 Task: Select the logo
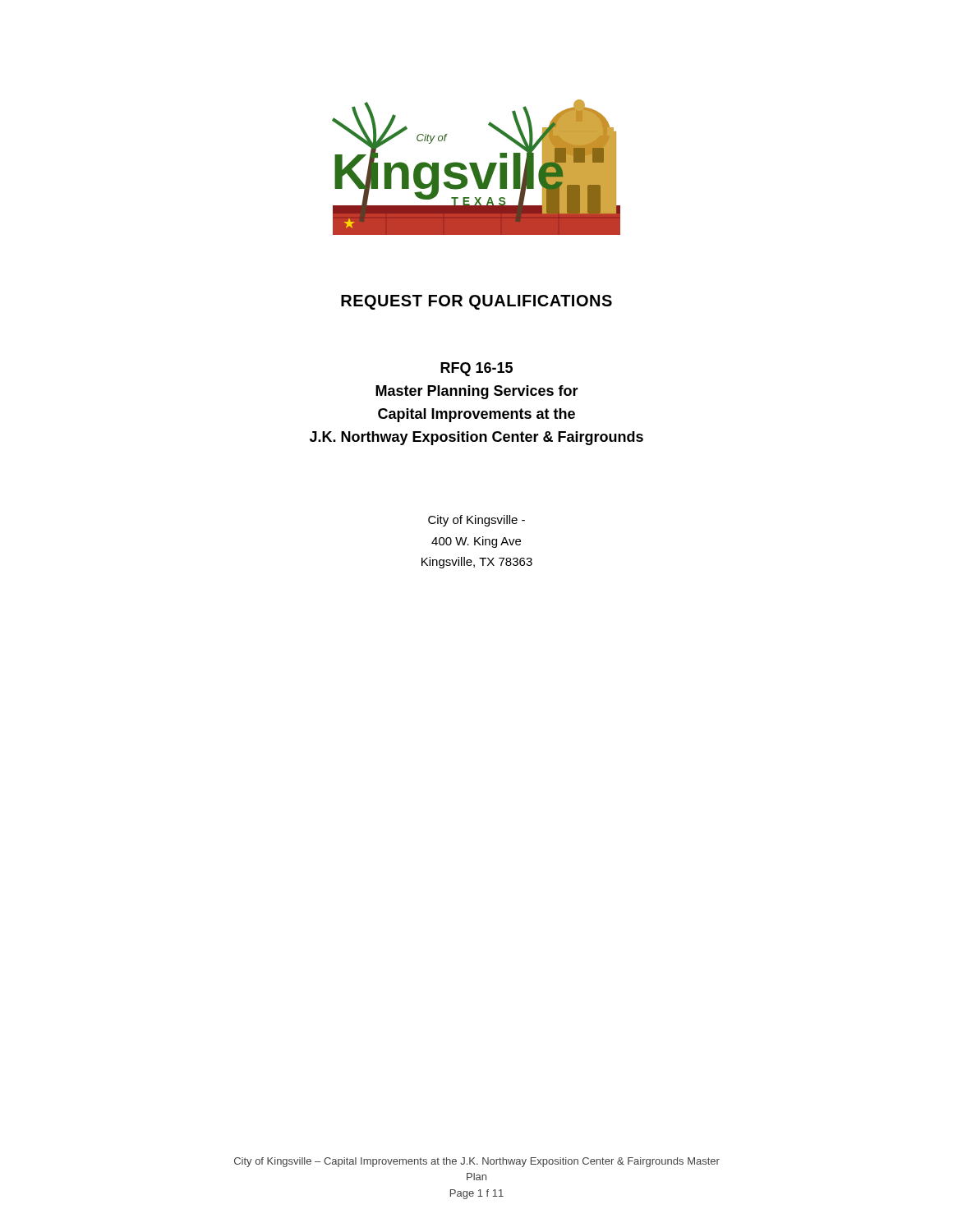tap(476, 166)
